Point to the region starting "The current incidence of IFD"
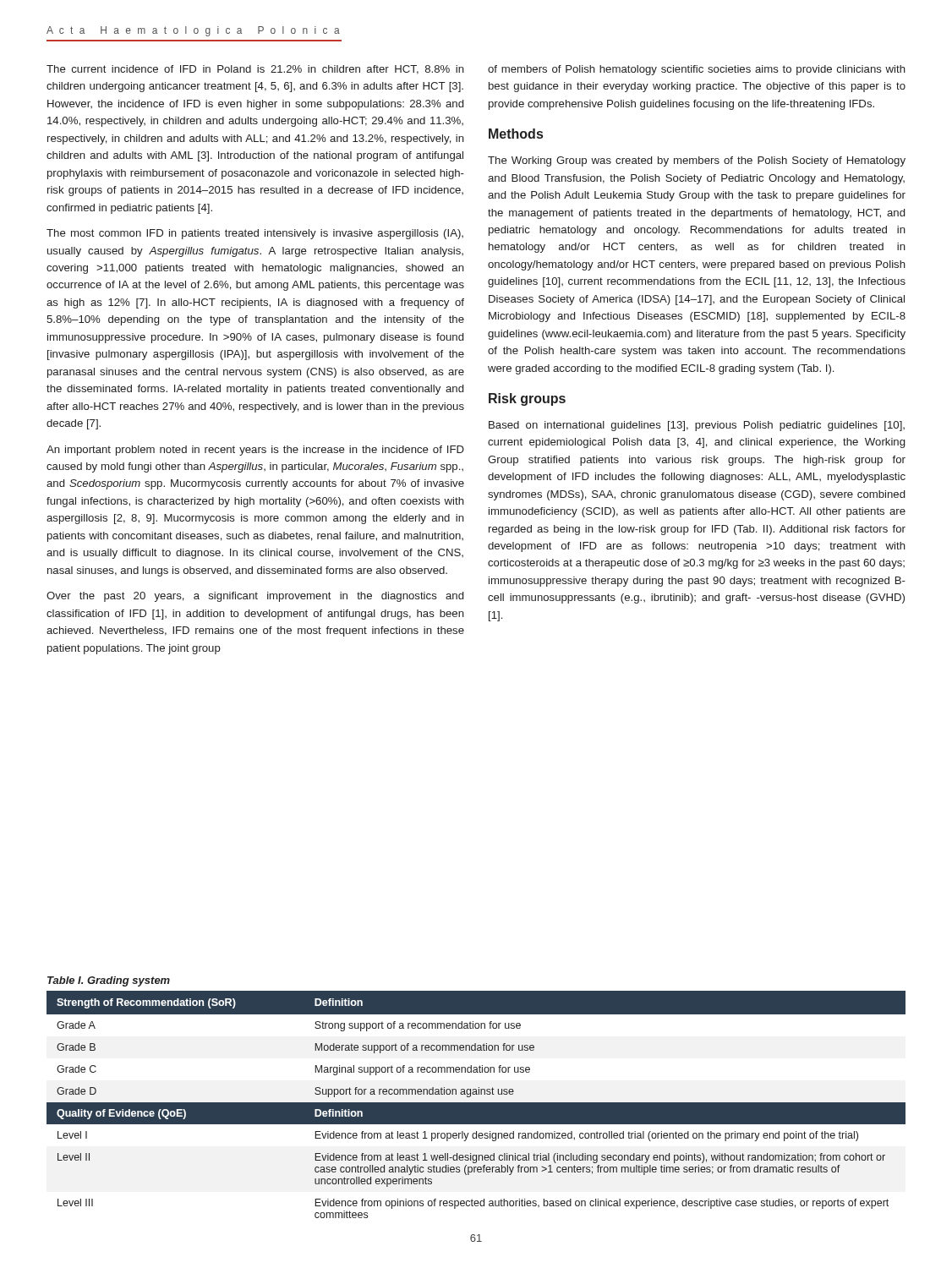952x1268 pixels. point(255,139)
